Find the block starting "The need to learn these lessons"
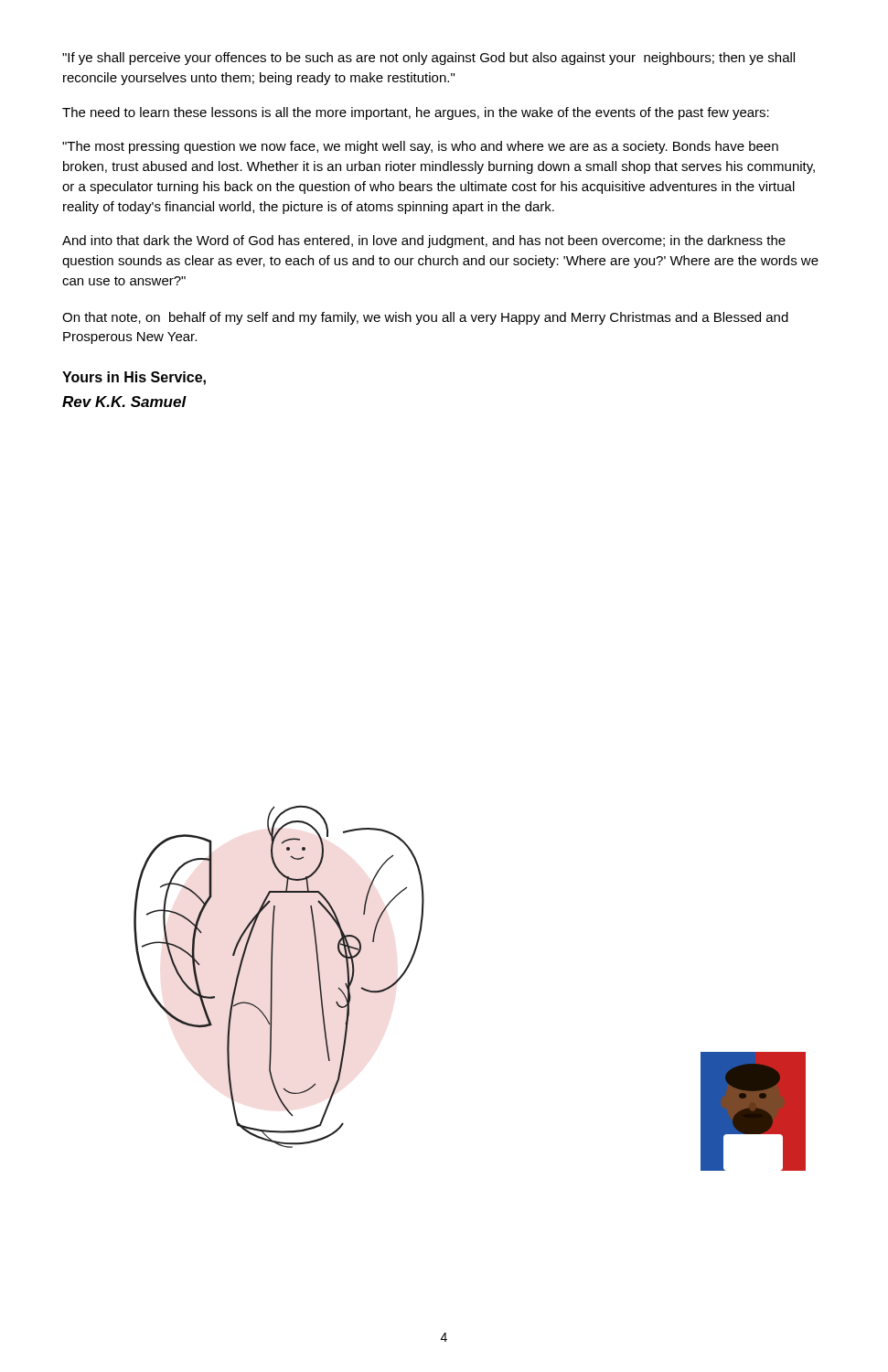 (x=416, y=112)
